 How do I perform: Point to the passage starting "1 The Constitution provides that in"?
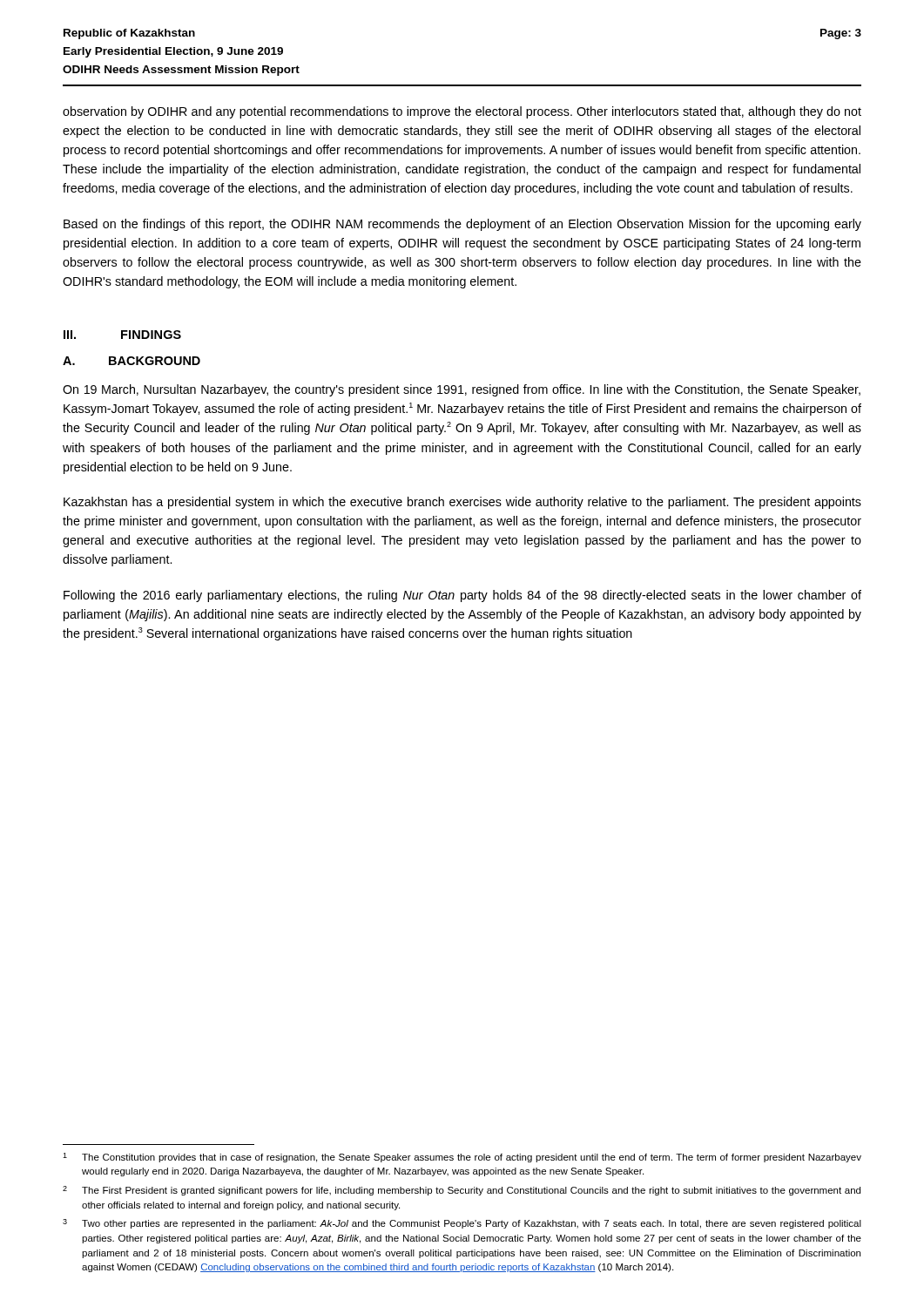point(462,1164)
